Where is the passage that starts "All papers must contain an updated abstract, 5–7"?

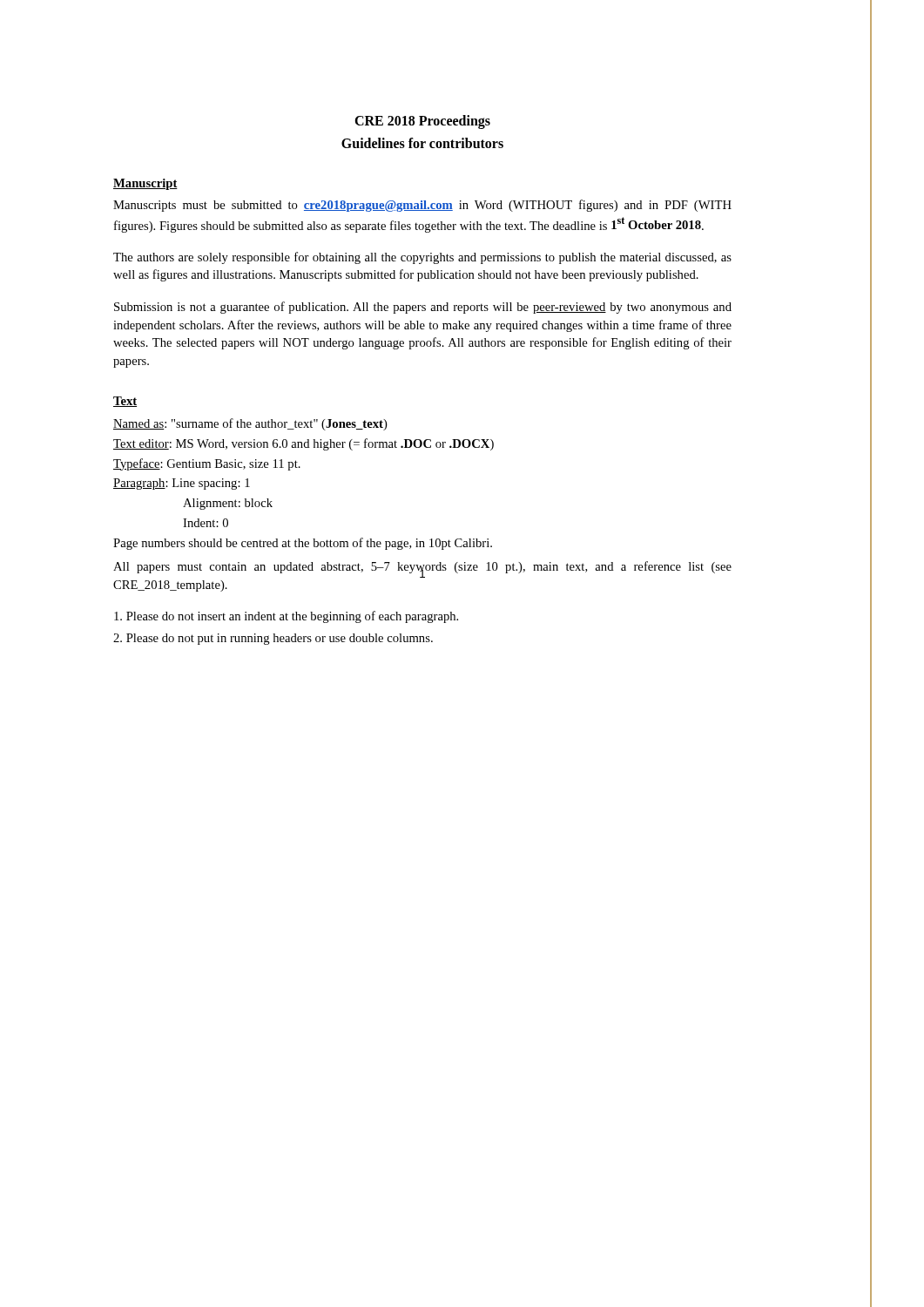(422, 576)
